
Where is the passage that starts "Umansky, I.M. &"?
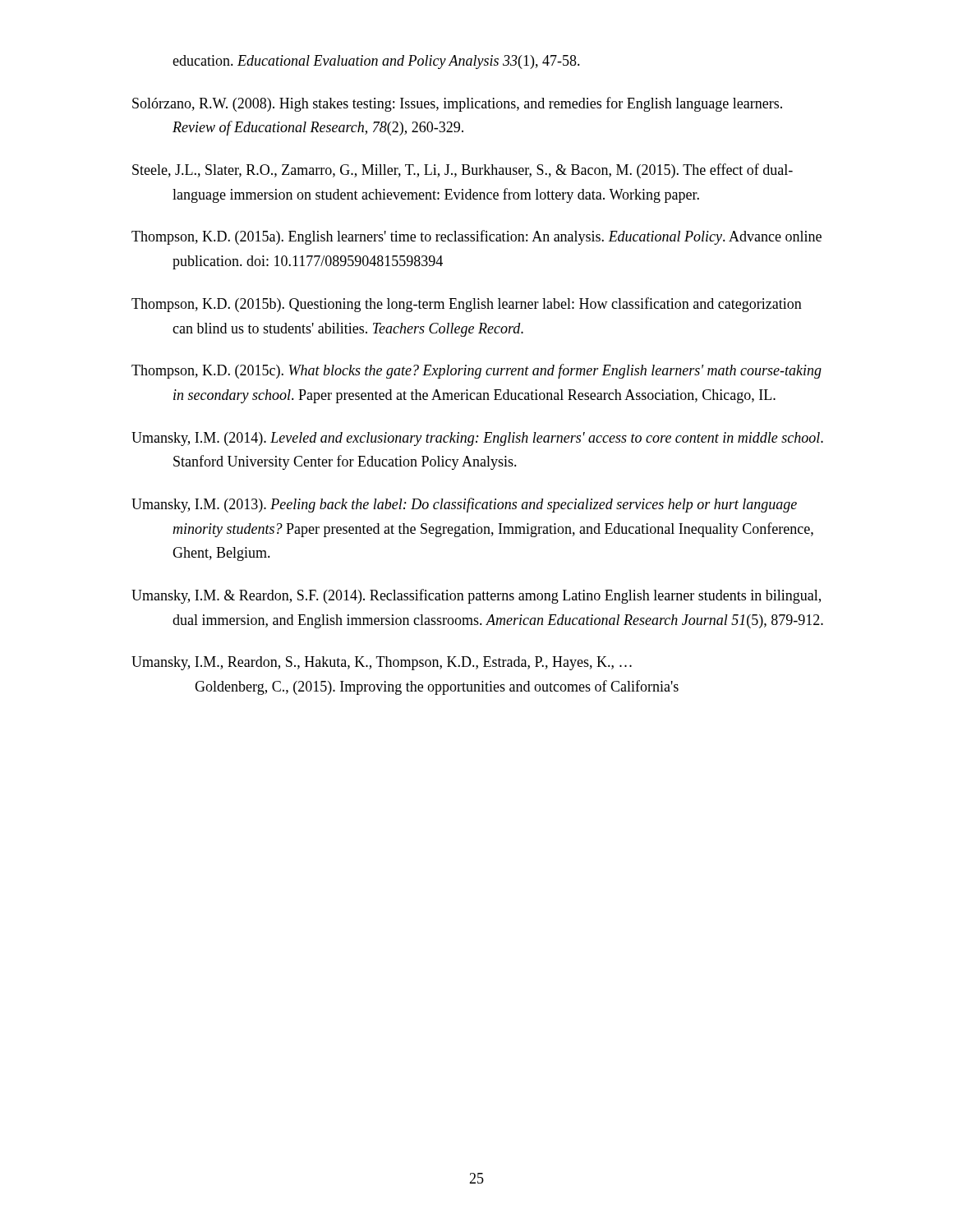[478, 608]
